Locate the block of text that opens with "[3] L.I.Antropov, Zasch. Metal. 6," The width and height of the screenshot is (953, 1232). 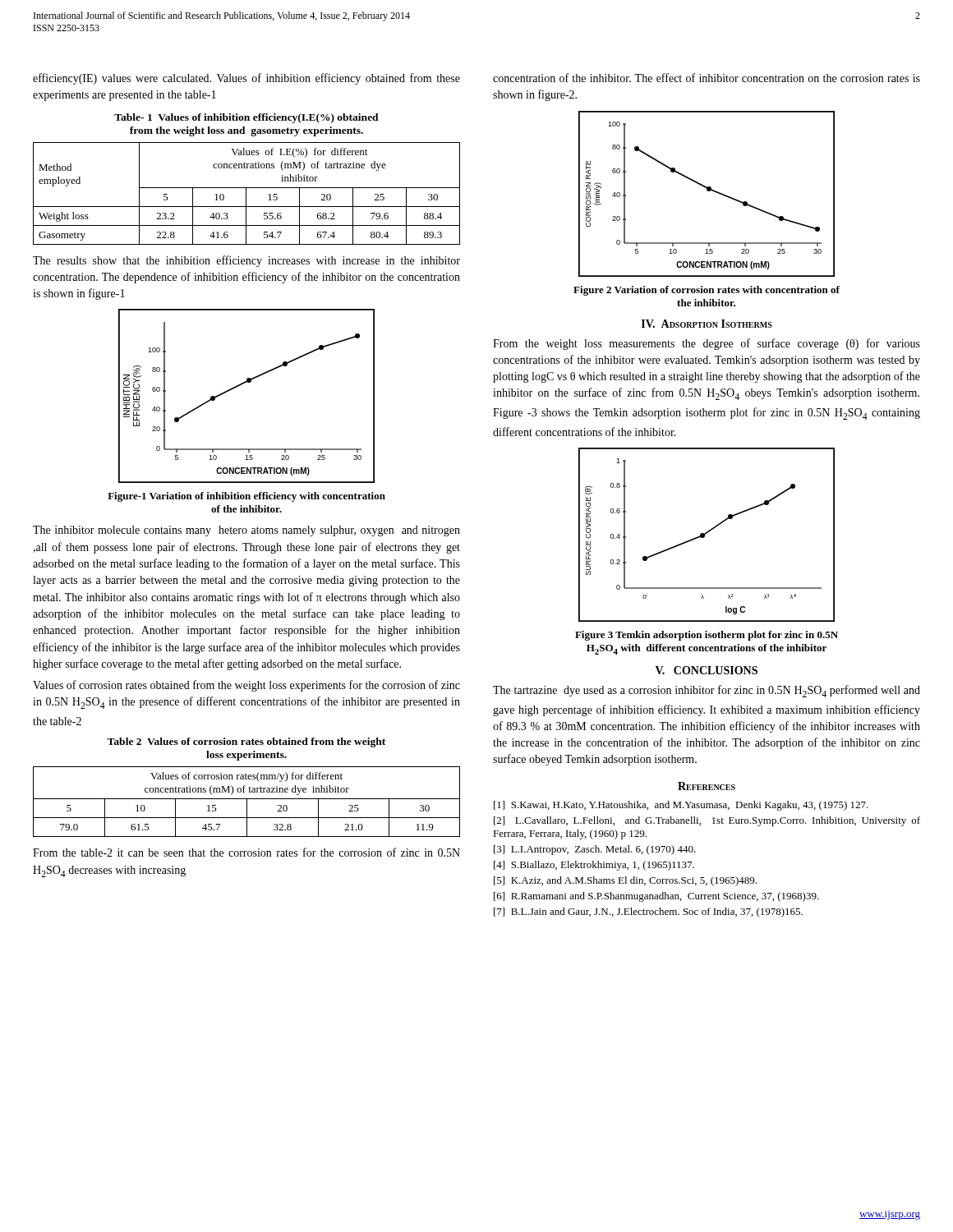click(594, 849)
